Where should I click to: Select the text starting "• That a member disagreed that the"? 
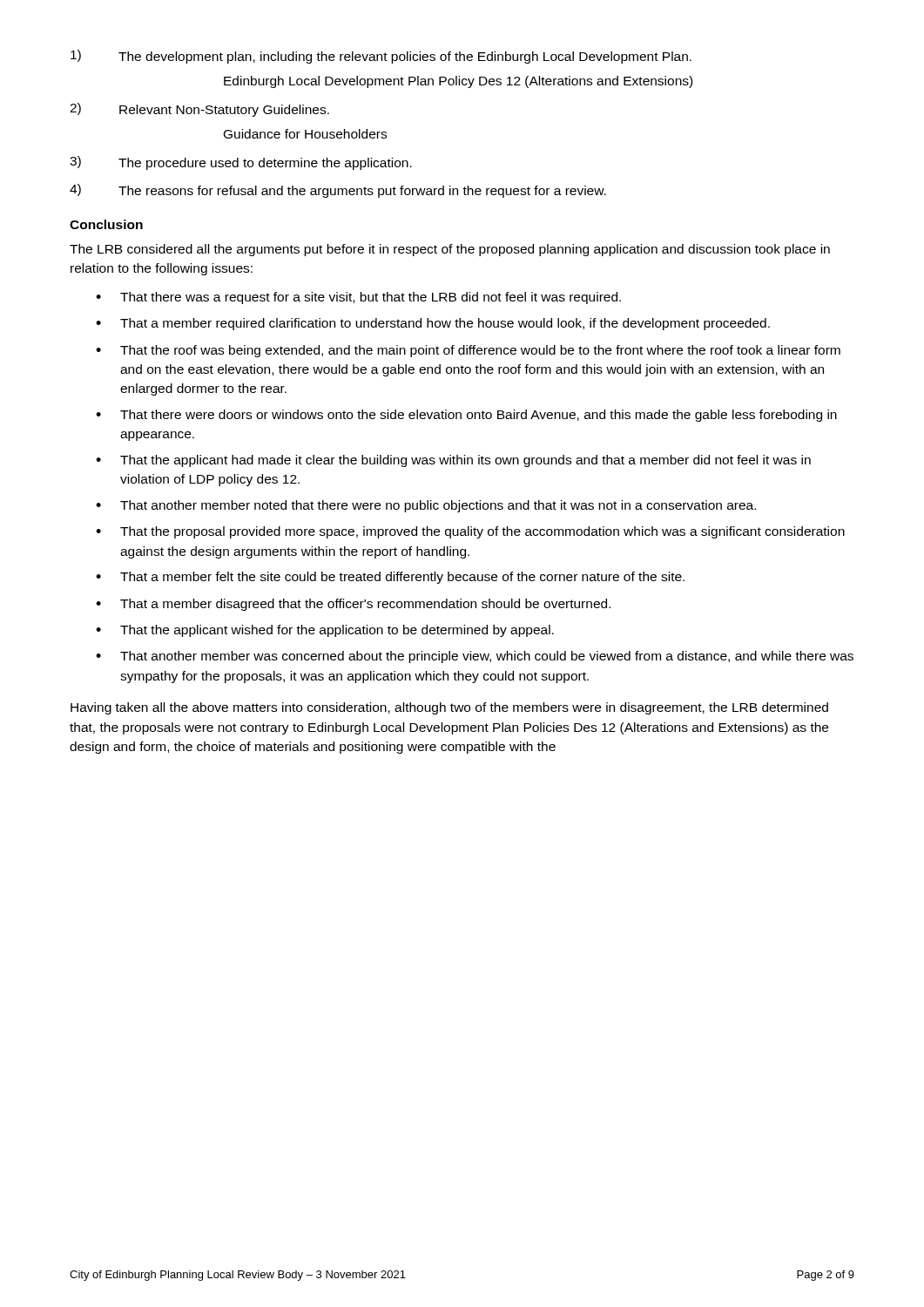click(475, 604)
